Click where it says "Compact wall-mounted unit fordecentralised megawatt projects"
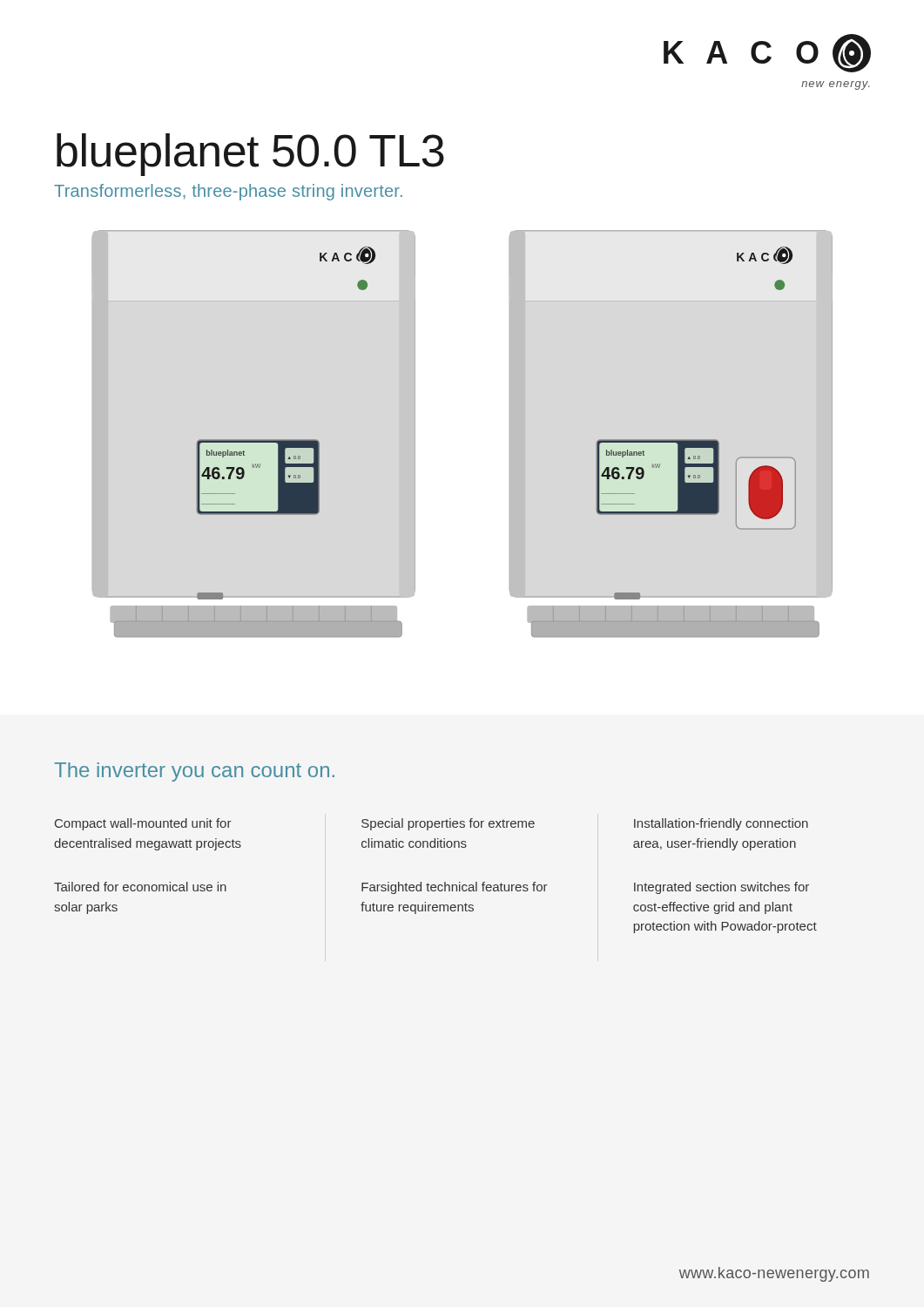 click(148, 833)
